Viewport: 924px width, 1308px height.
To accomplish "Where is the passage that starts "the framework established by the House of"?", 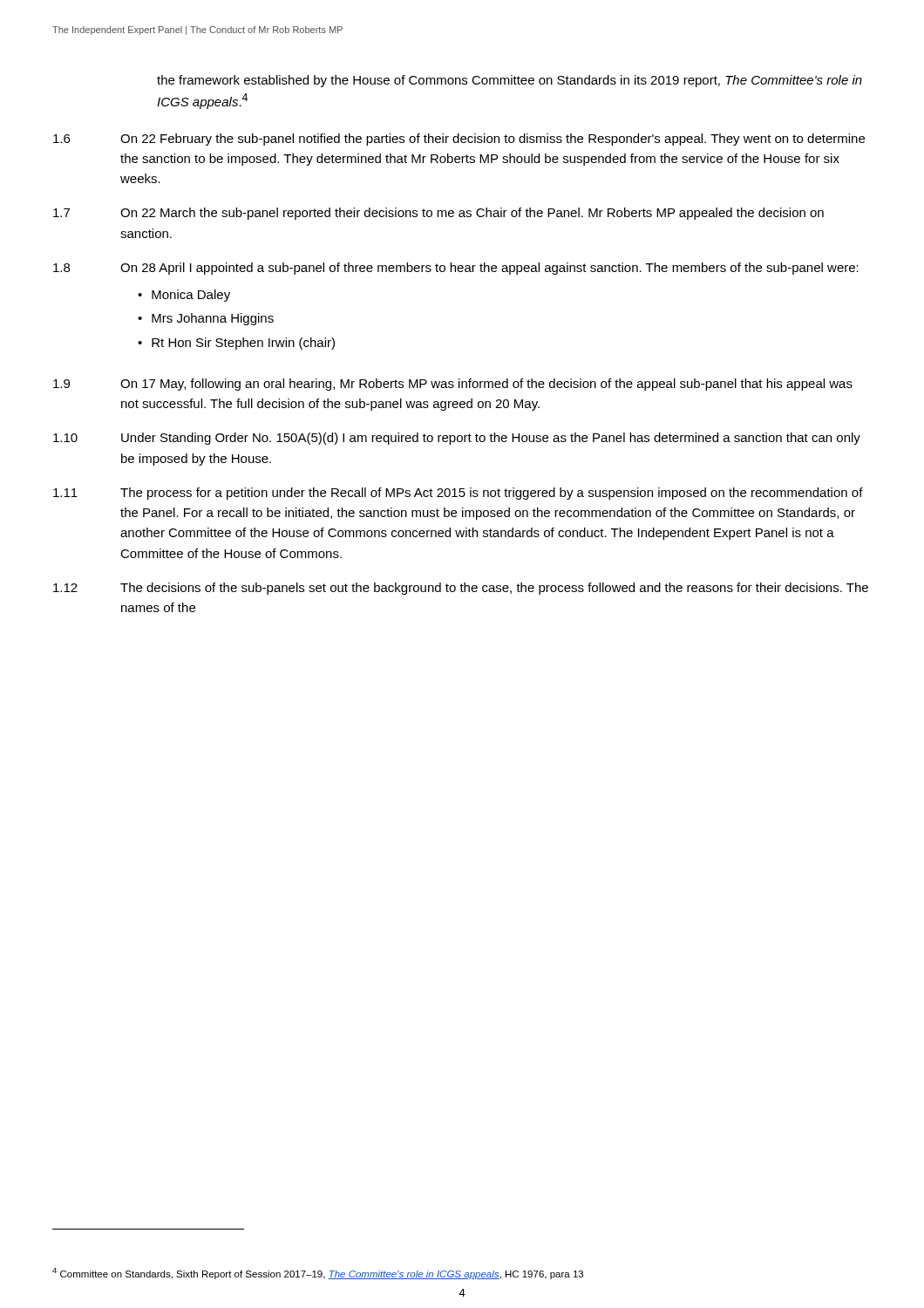I will (x=510, y=91).
